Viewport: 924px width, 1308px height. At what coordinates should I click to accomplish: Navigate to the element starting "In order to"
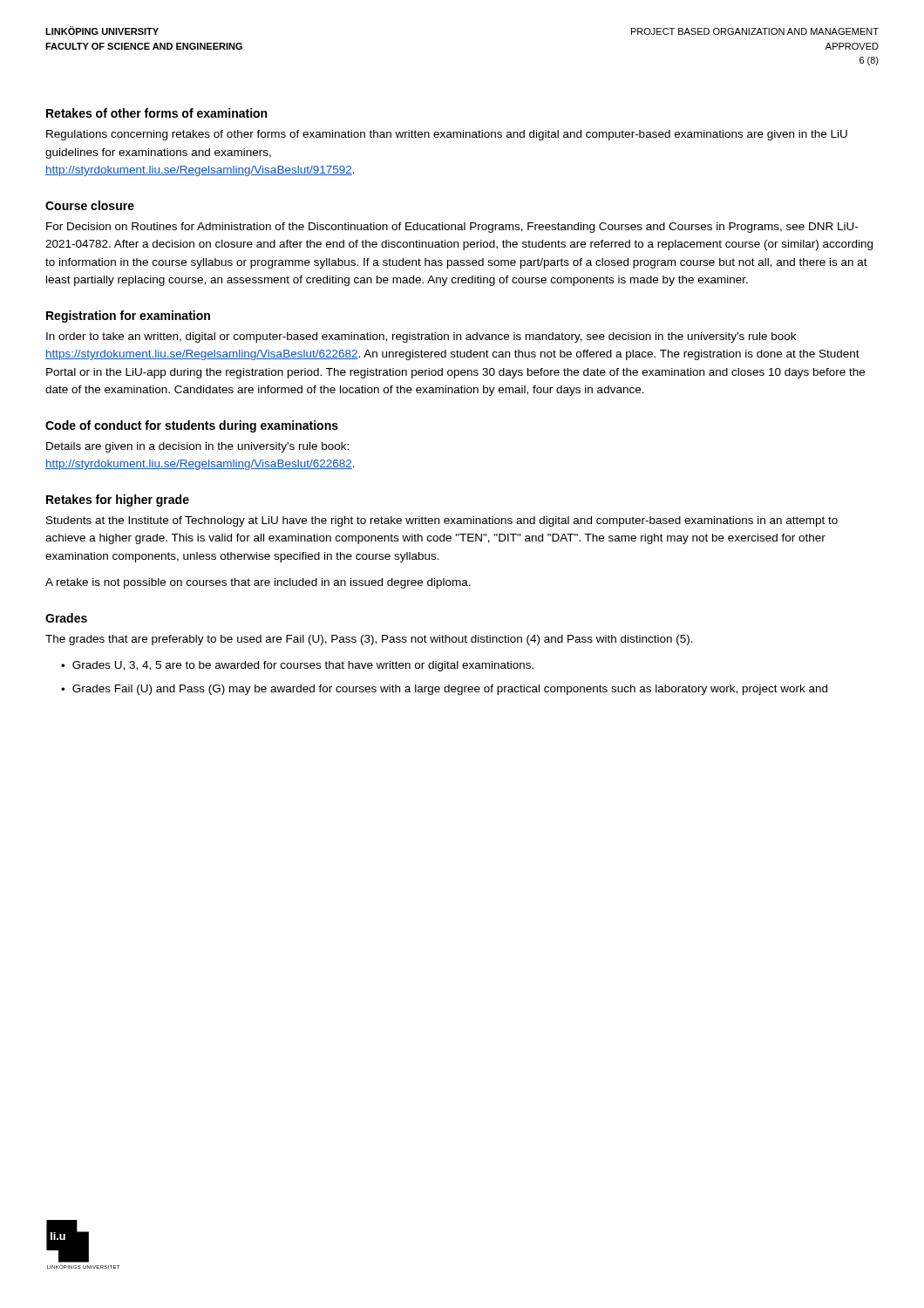(455, 363)
